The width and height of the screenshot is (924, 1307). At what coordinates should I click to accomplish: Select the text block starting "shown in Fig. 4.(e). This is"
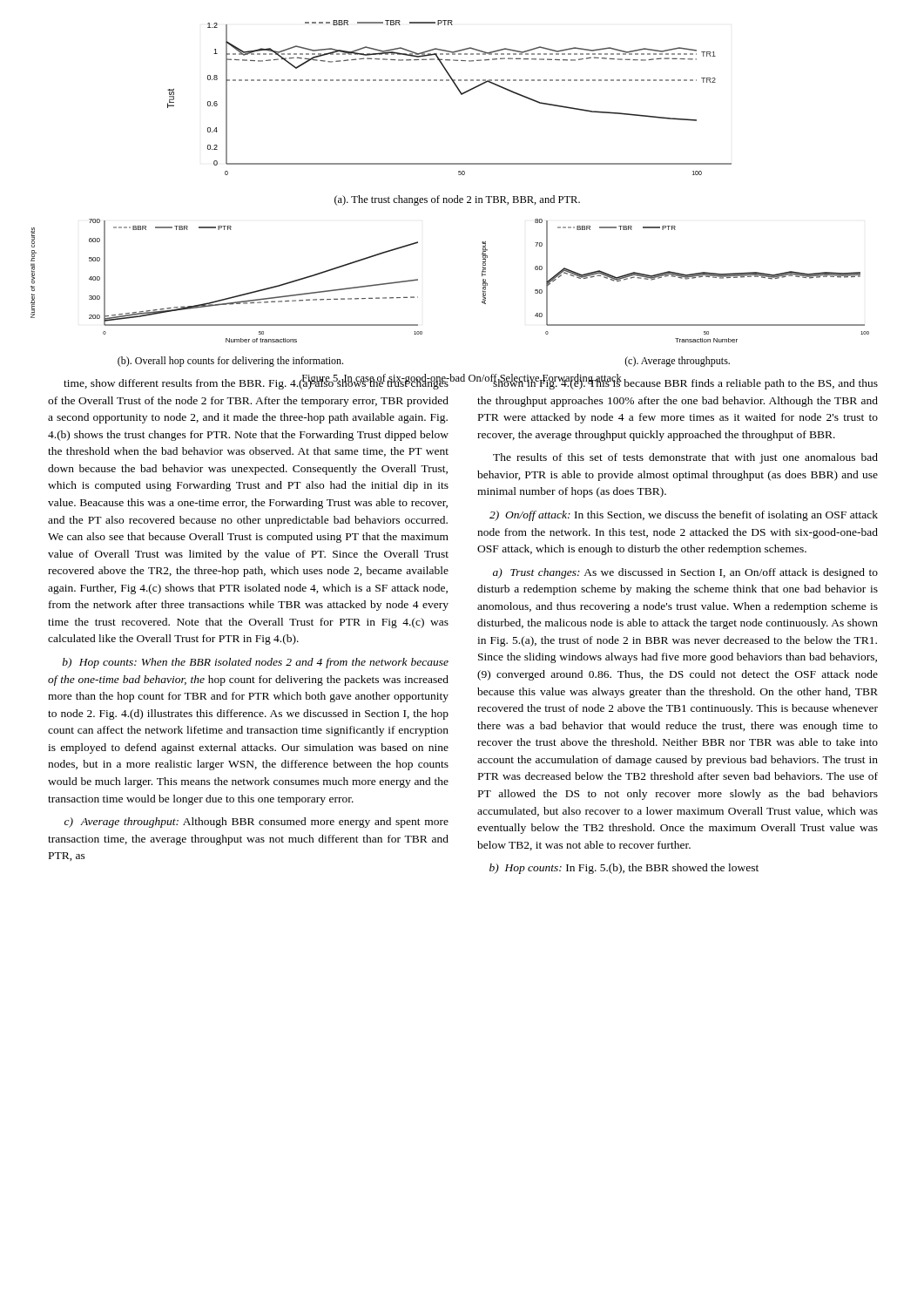click(678, 626)
